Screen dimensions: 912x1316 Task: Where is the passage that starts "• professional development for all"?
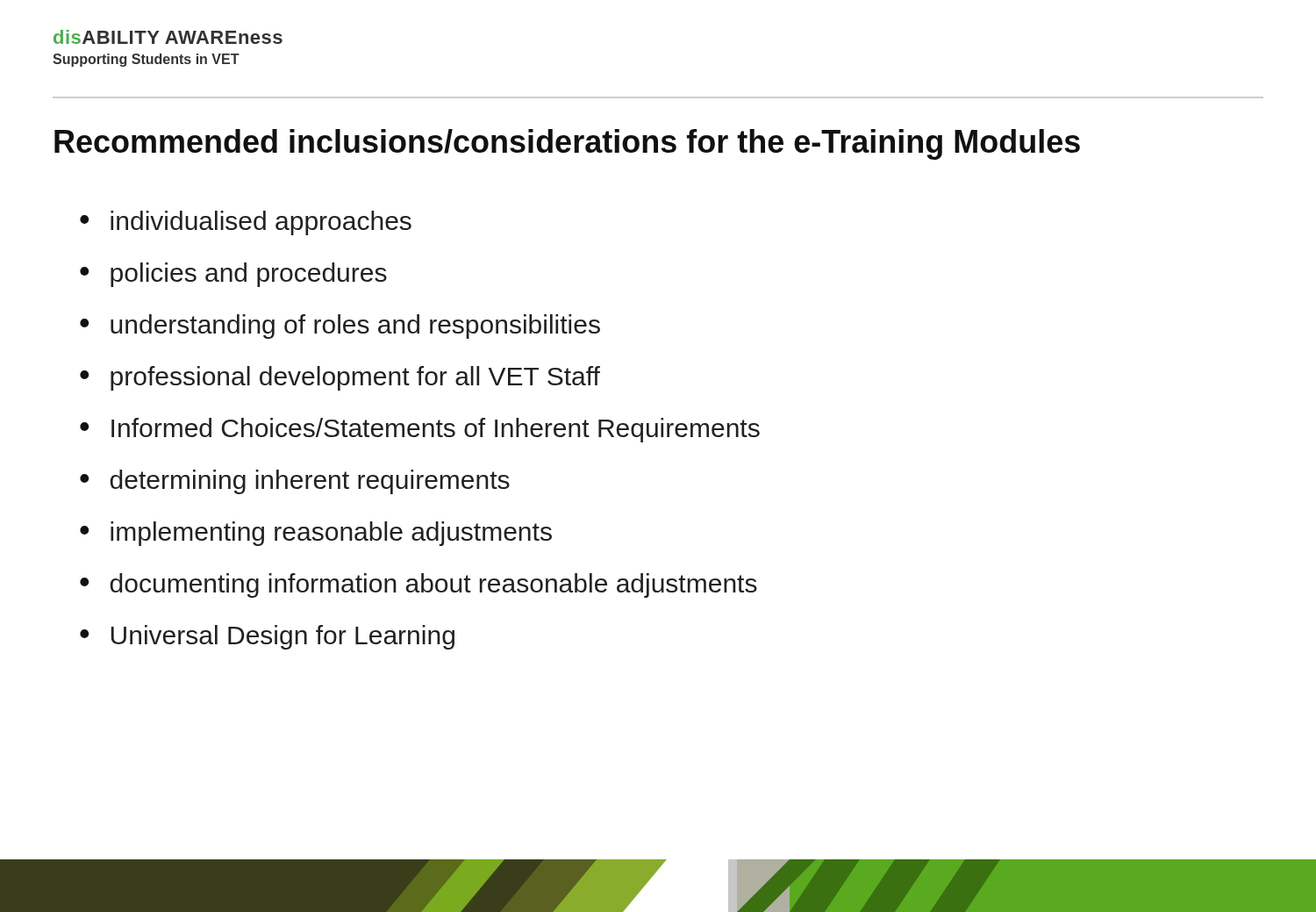pos(340,378)
